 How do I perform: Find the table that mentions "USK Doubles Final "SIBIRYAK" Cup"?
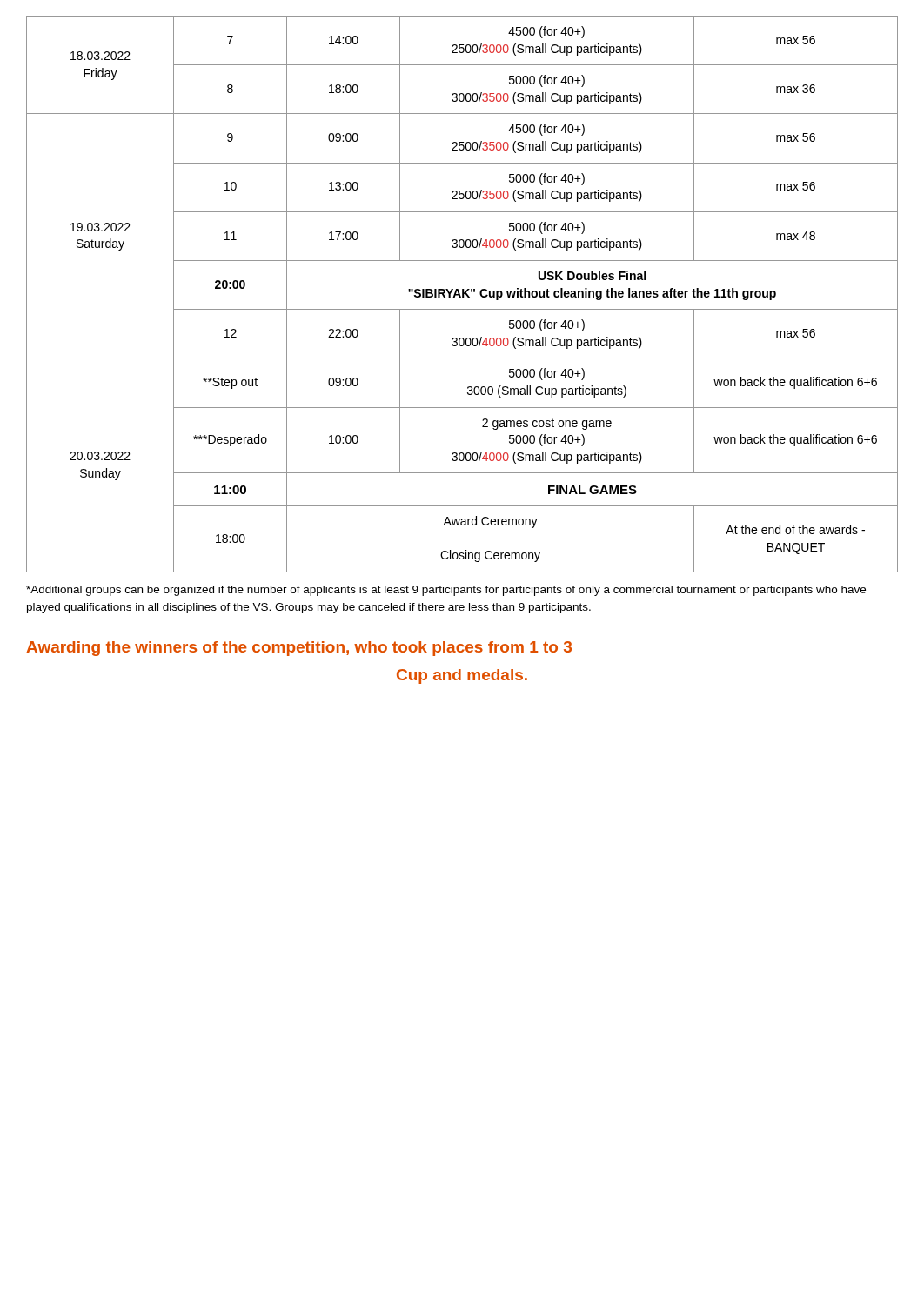pyautogui.click(x=462, y=294)
